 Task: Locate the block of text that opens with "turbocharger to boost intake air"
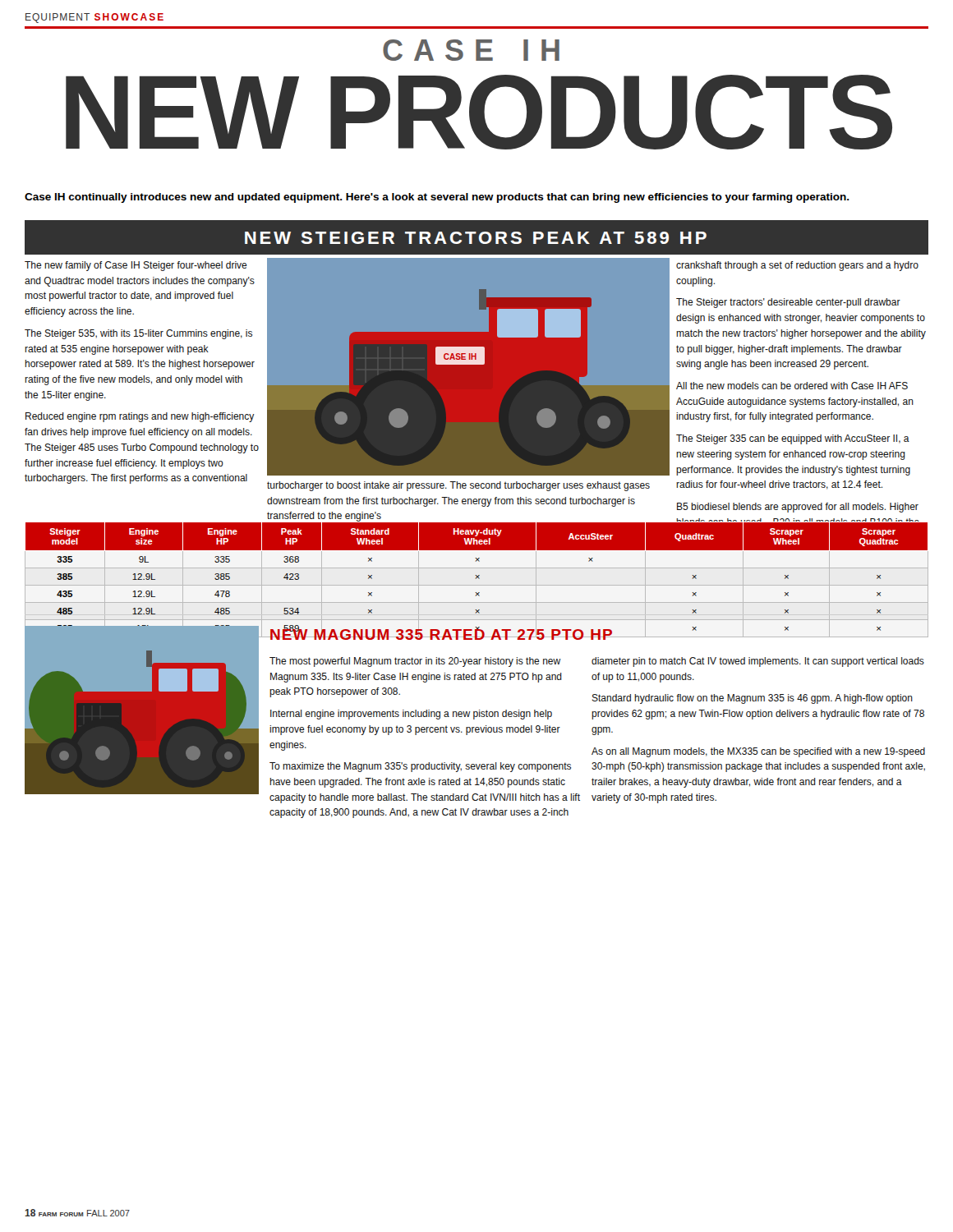[468, 501]
